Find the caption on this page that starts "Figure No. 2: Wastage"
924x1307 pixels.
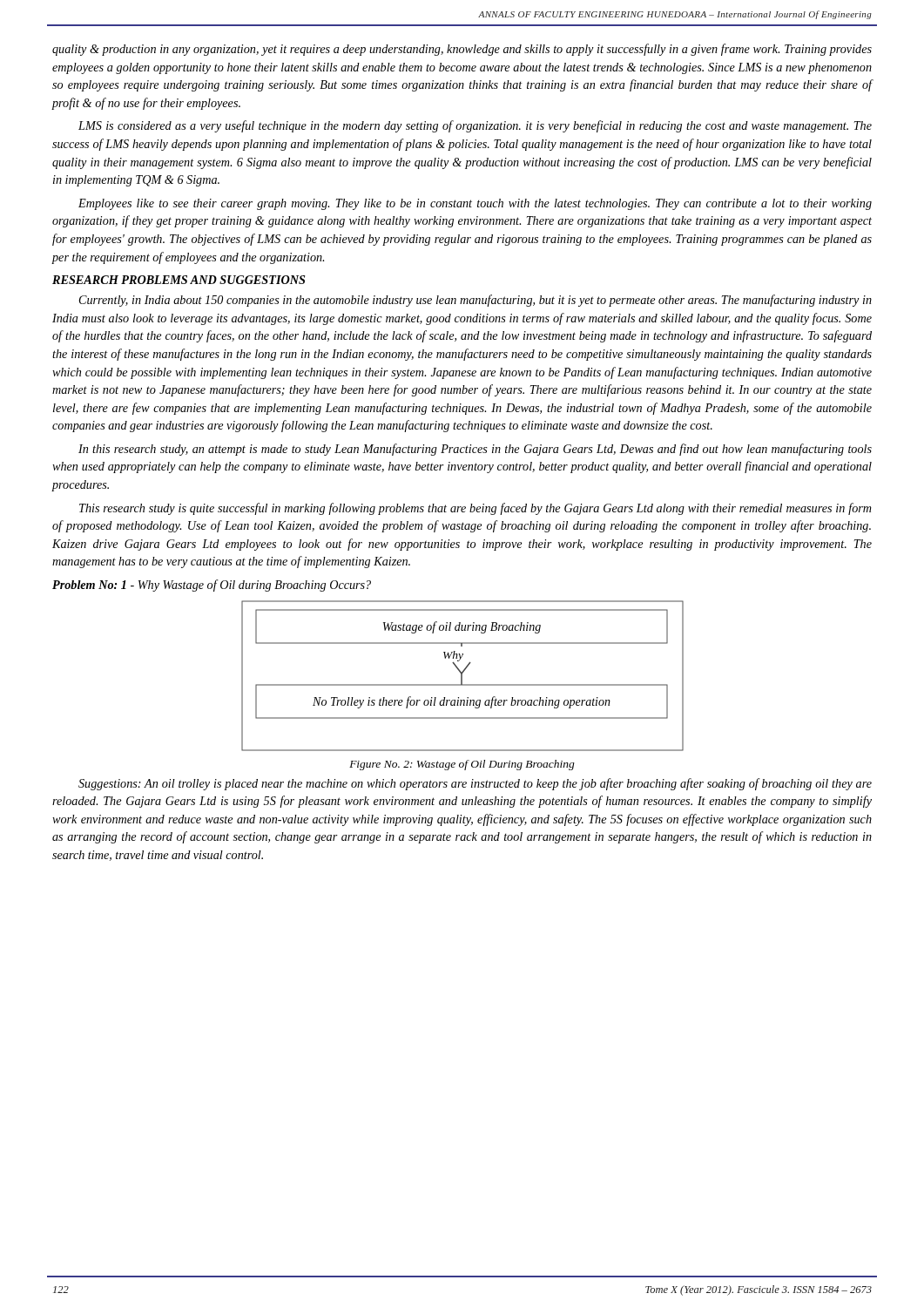pos(462,763)
